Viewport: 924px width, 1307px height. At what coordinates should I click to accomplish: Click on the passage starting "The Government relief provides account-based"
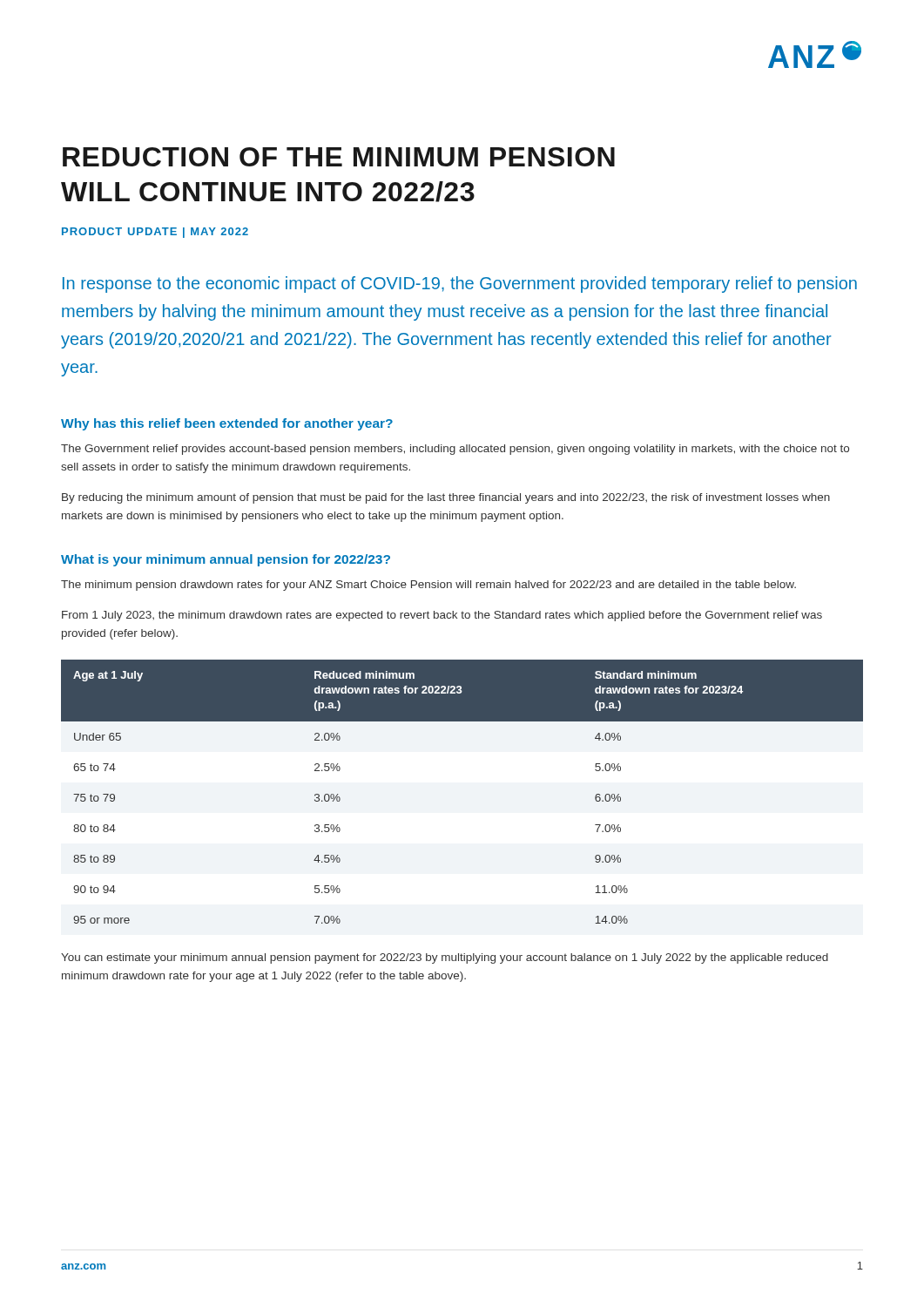(455, 457)
